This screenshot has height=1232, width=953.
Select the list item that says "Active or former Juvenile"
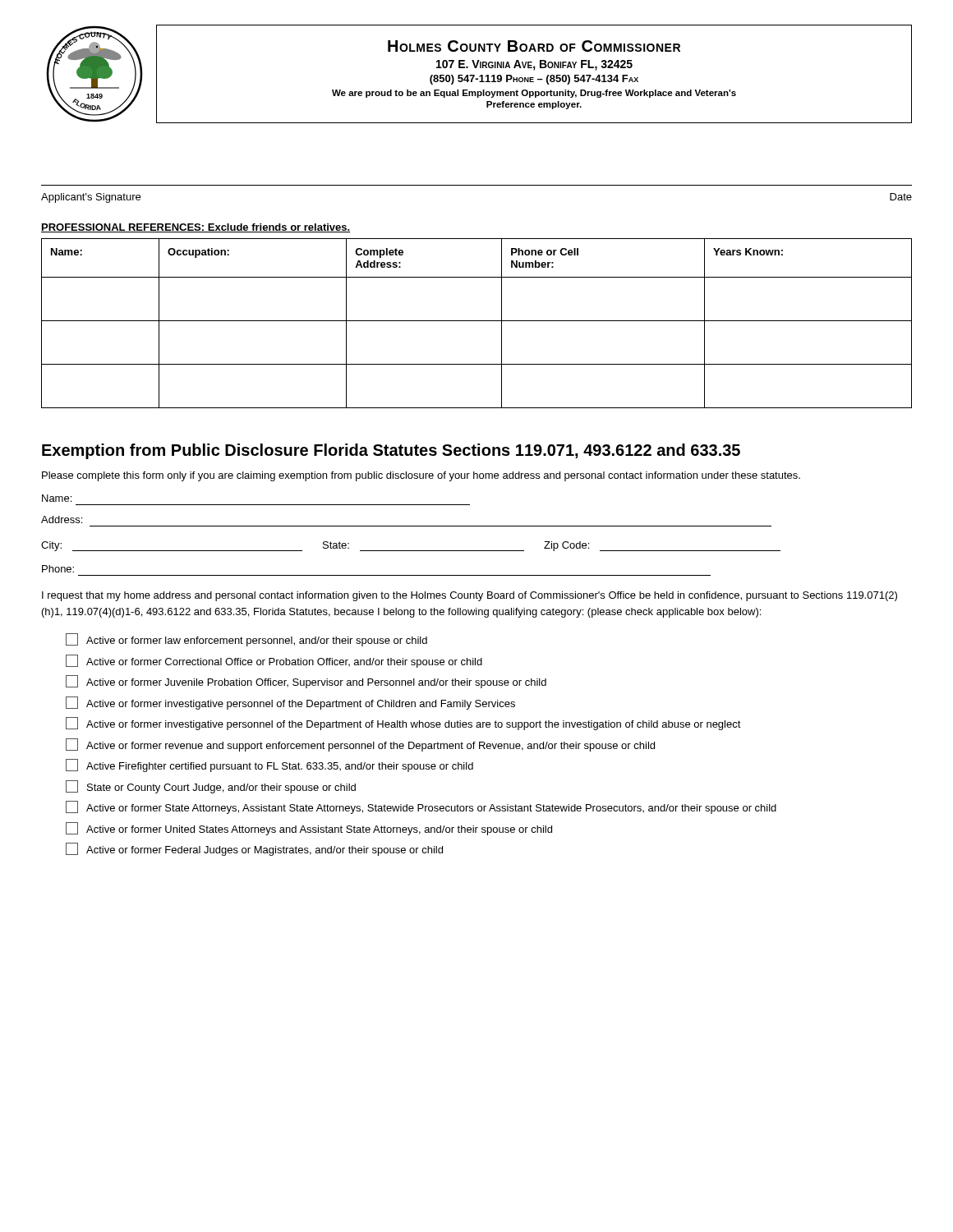[x=489, y=682]
